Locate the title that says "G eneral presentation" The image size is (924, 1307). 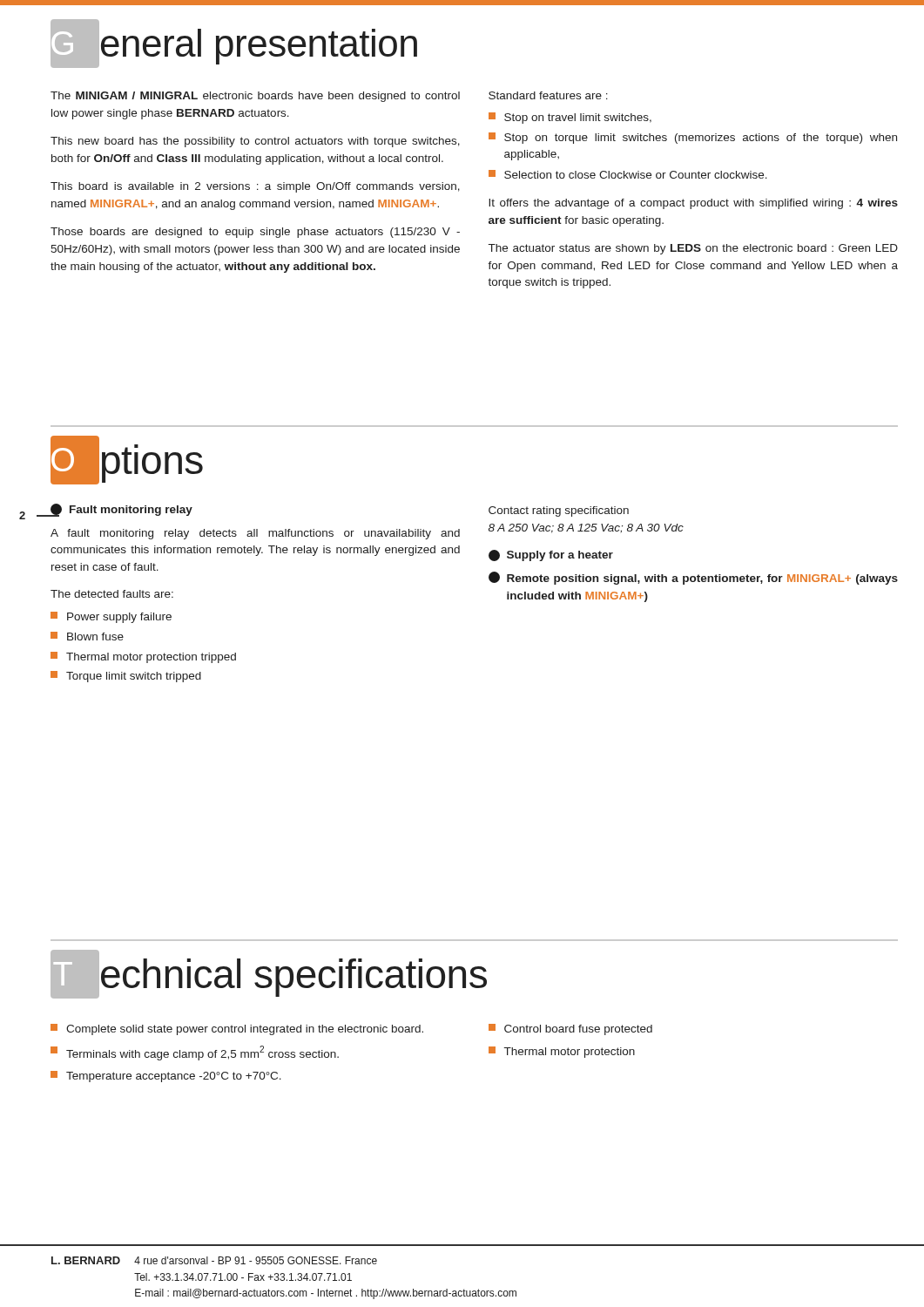click(234, 44)
